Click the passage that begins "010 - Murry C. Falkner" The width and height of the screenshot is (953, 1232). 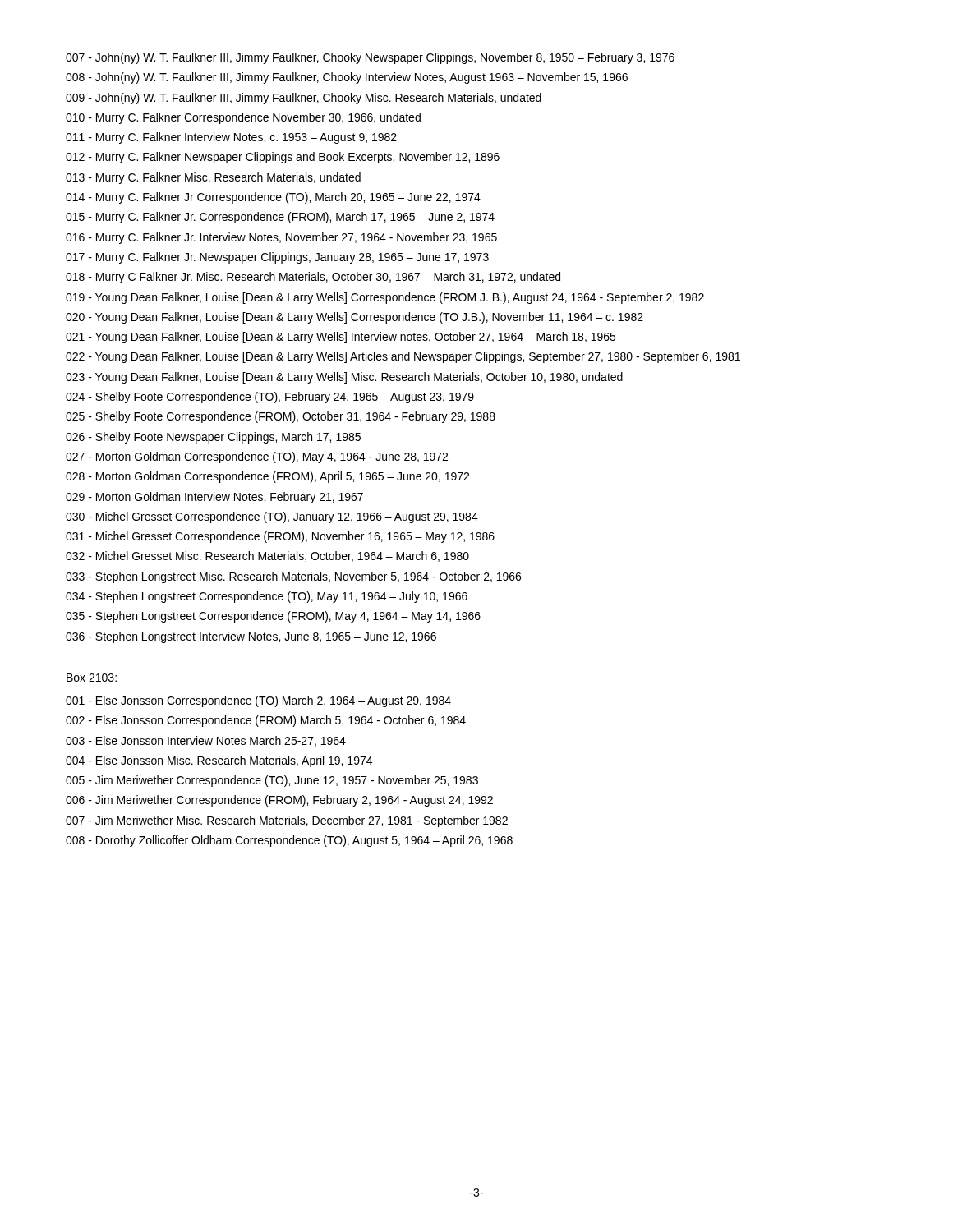pos(243,117)
